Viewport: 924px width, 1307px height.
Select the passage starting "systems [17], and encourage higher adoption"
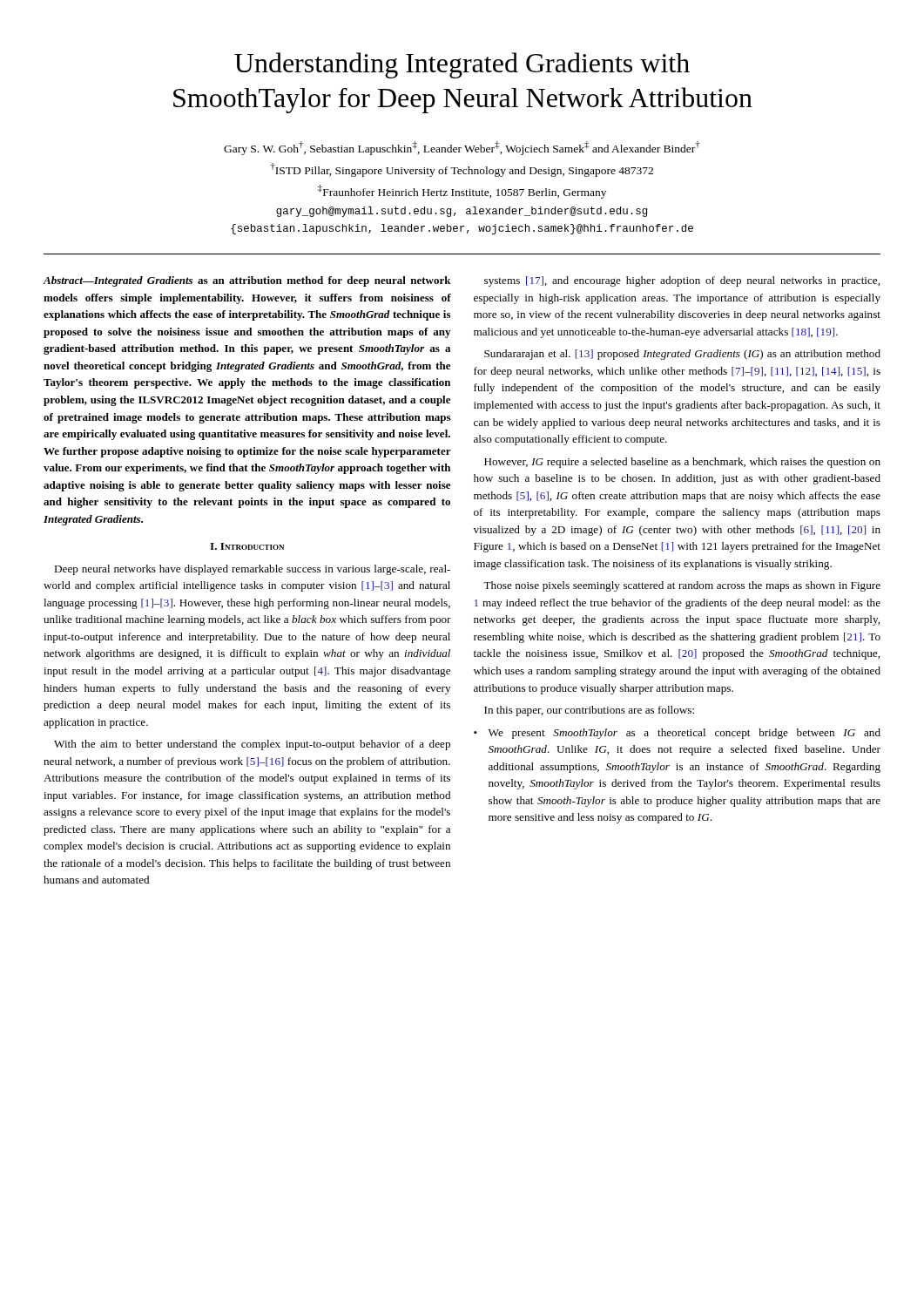(677, 495)
